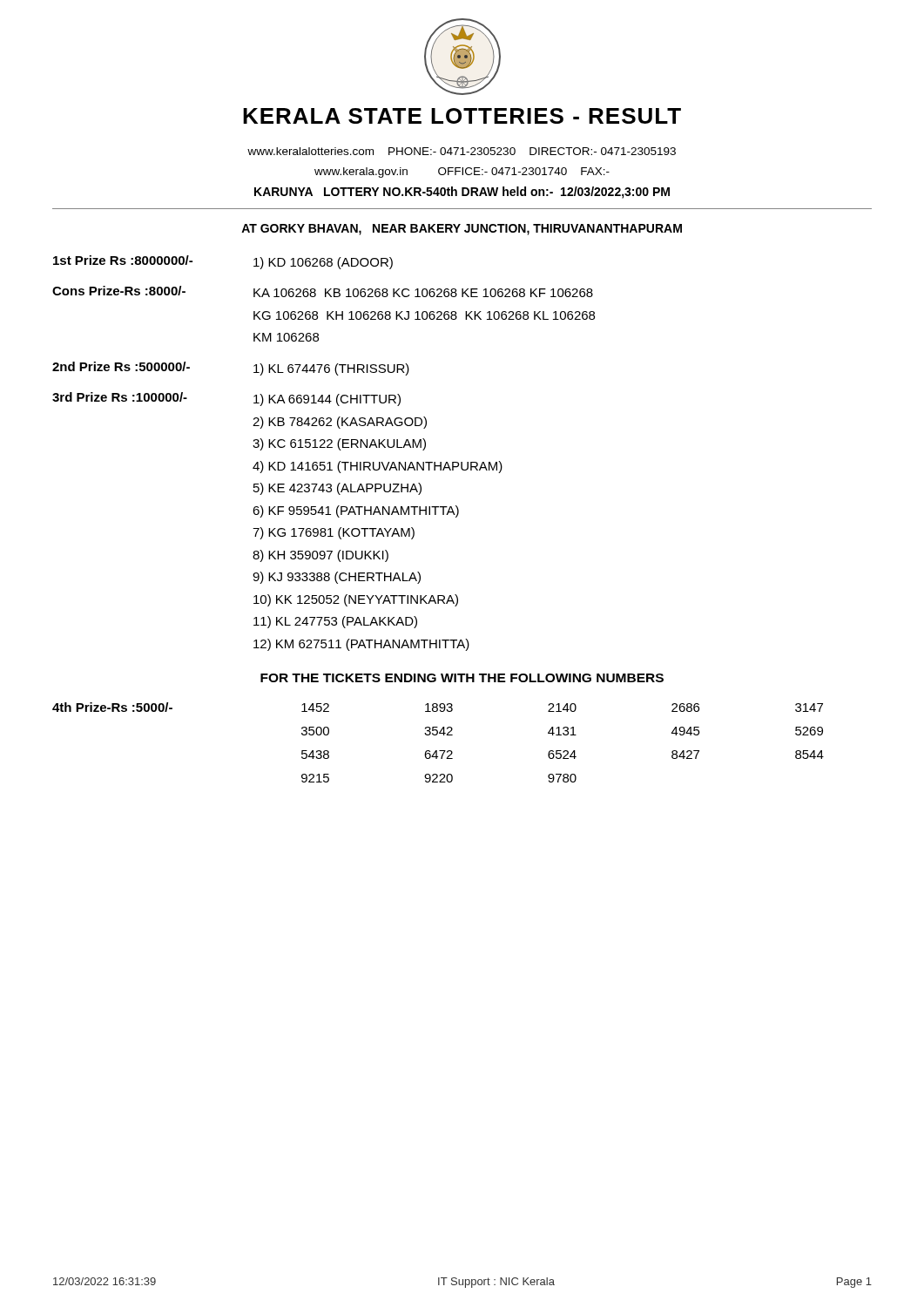Select the text block that reads "2nd Prize Rs"
Image resolution: width=924 pixels, height=1307 pixels.
119,368
